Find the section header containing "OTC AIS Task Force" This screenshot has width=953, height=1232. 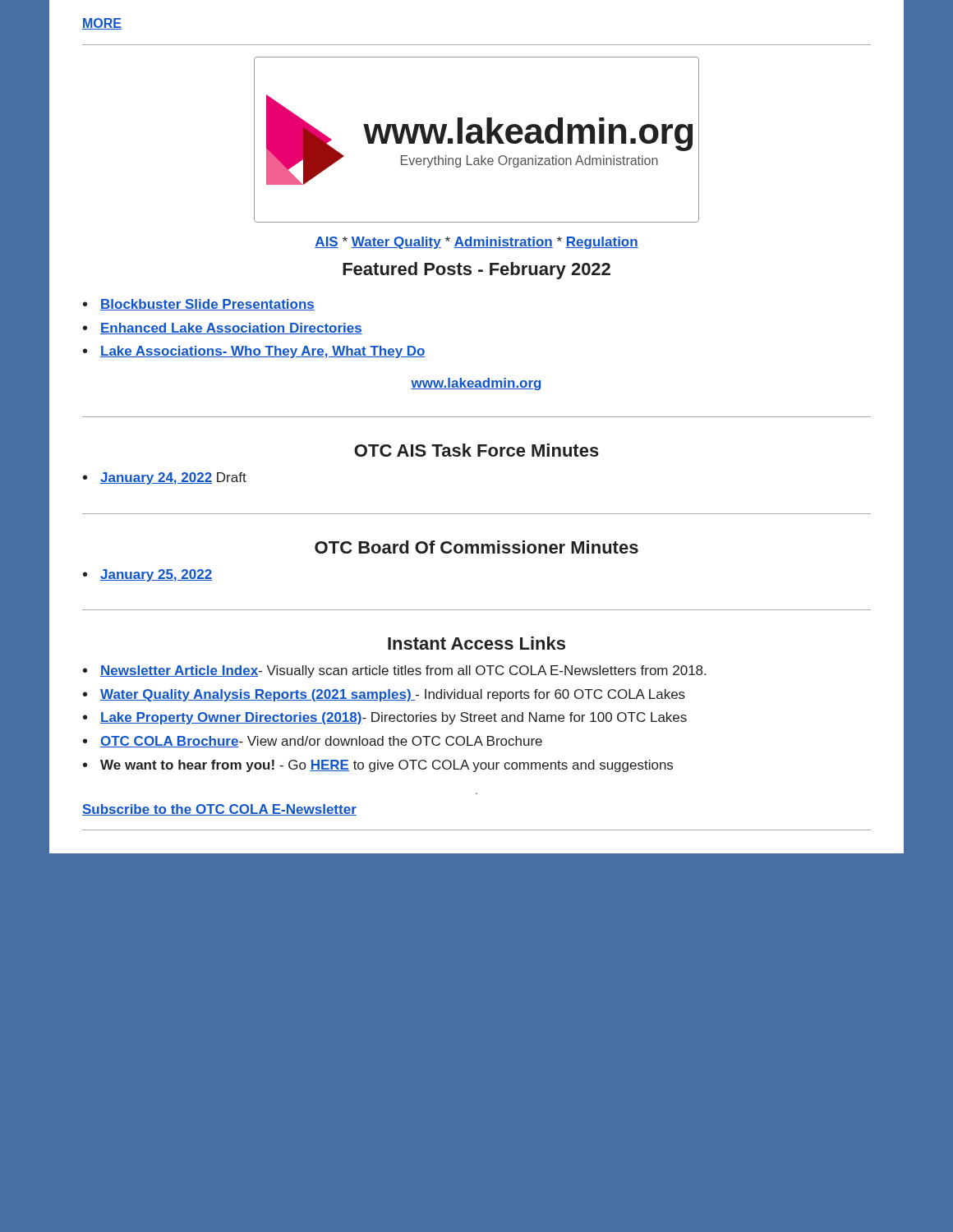point(476,450)
